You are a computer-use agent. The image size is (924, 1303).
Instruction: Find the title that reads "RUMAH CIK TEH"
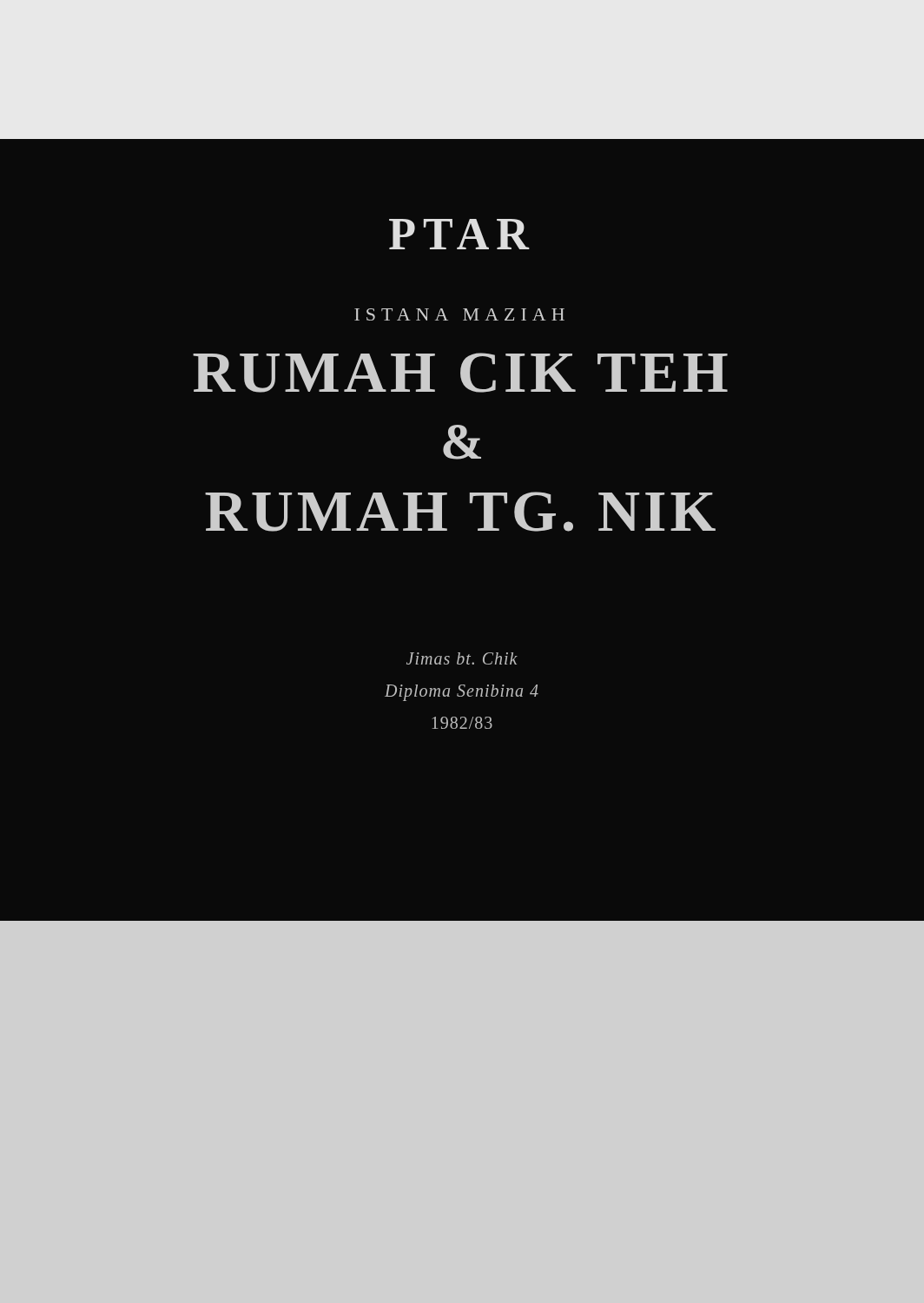pos(462,372)
